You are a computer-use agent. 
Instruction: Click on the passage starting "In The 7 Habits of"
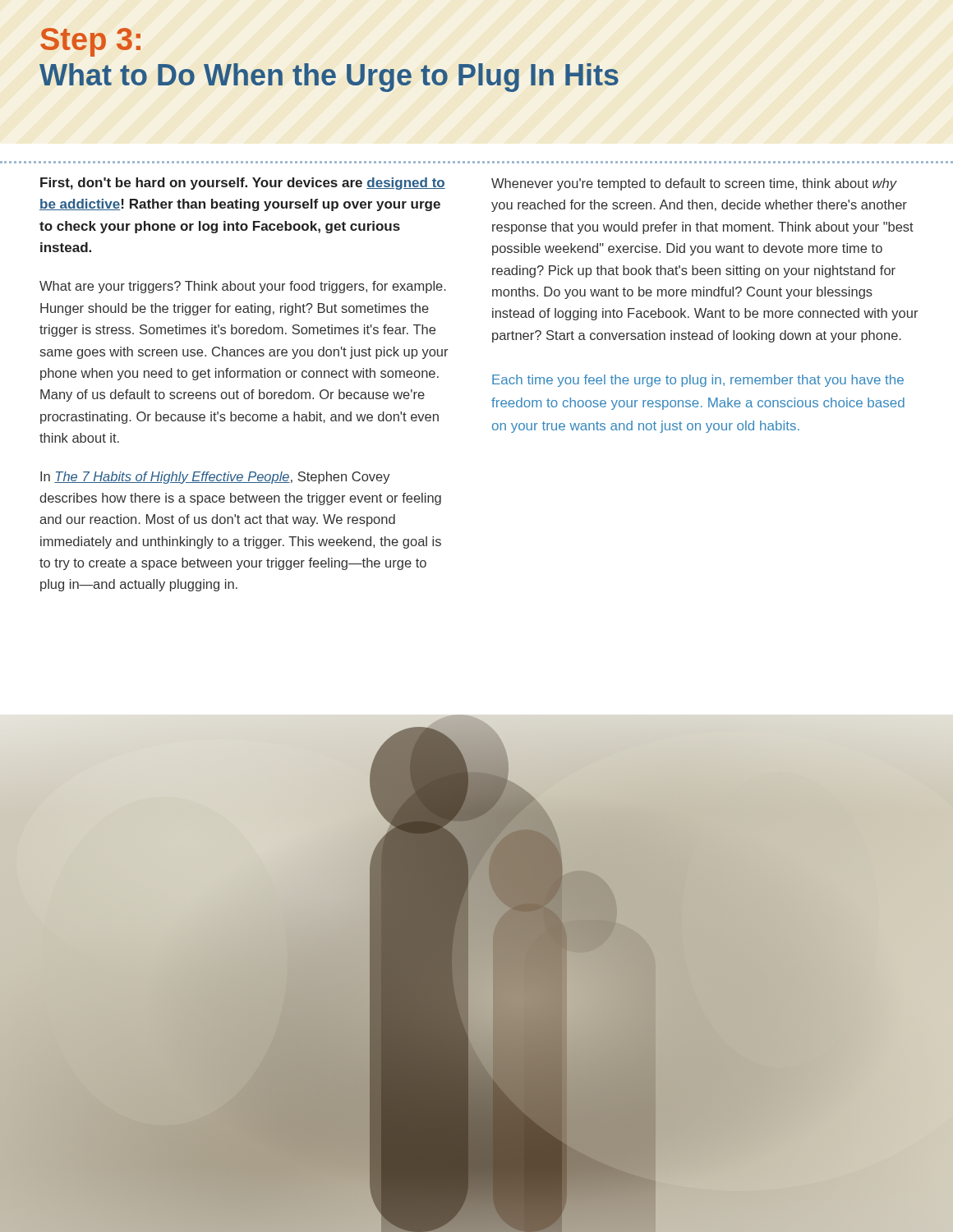(x=241, y=530)
